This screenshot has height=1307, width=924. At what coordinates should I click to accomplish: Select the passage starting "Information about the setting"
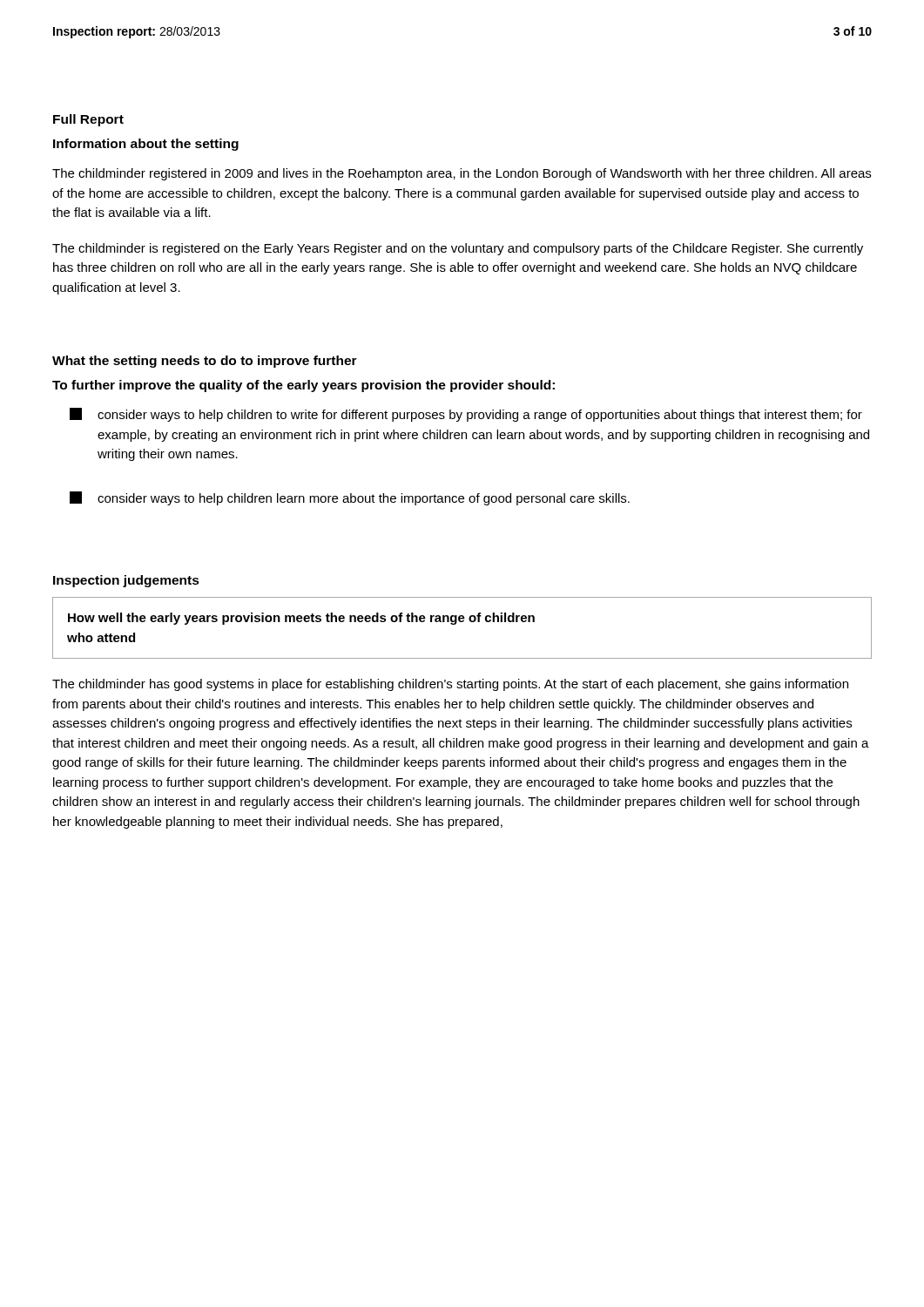coord(146,143)
